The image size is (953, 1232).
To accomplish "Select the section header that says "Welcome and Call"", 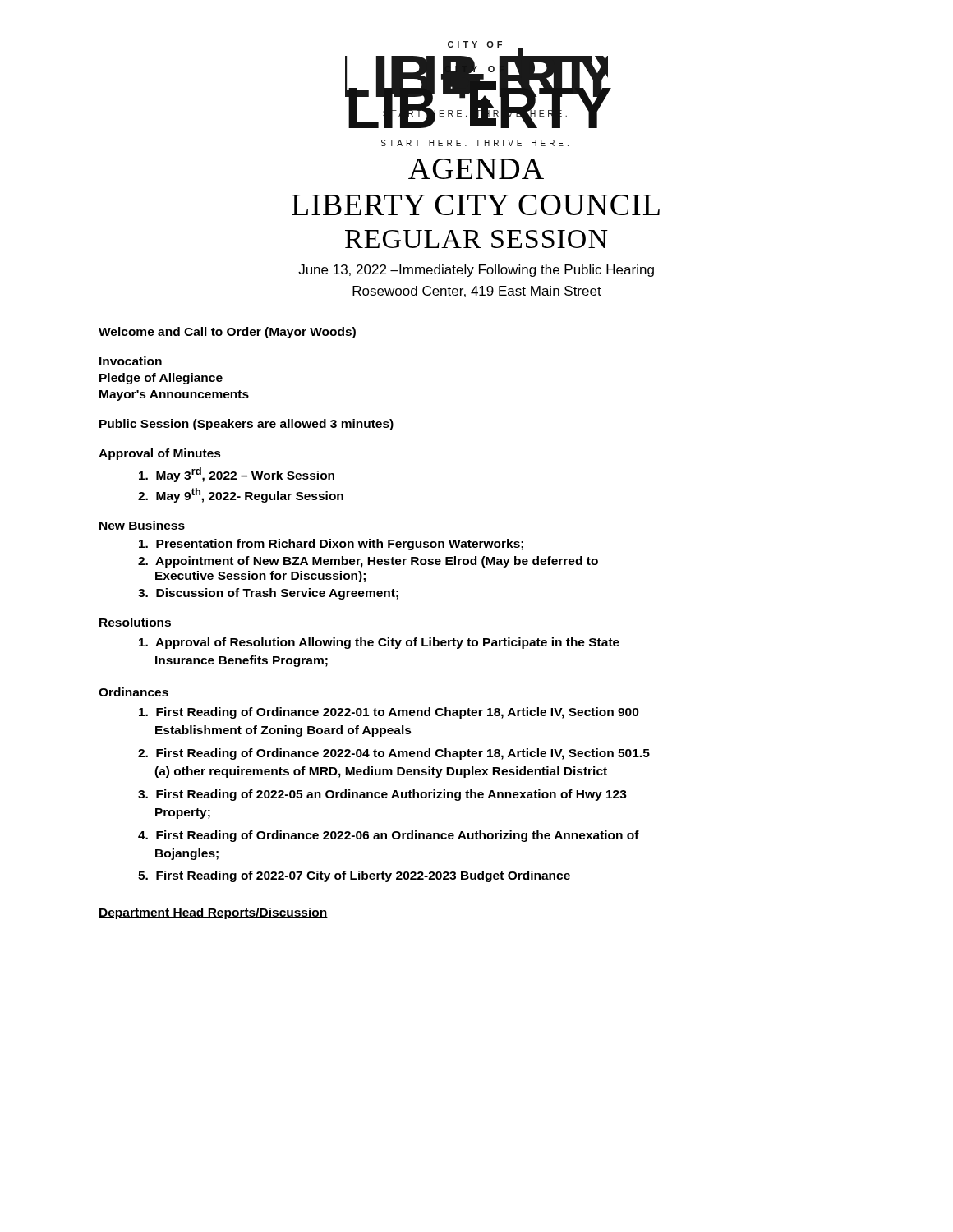I will click(227, 333).
